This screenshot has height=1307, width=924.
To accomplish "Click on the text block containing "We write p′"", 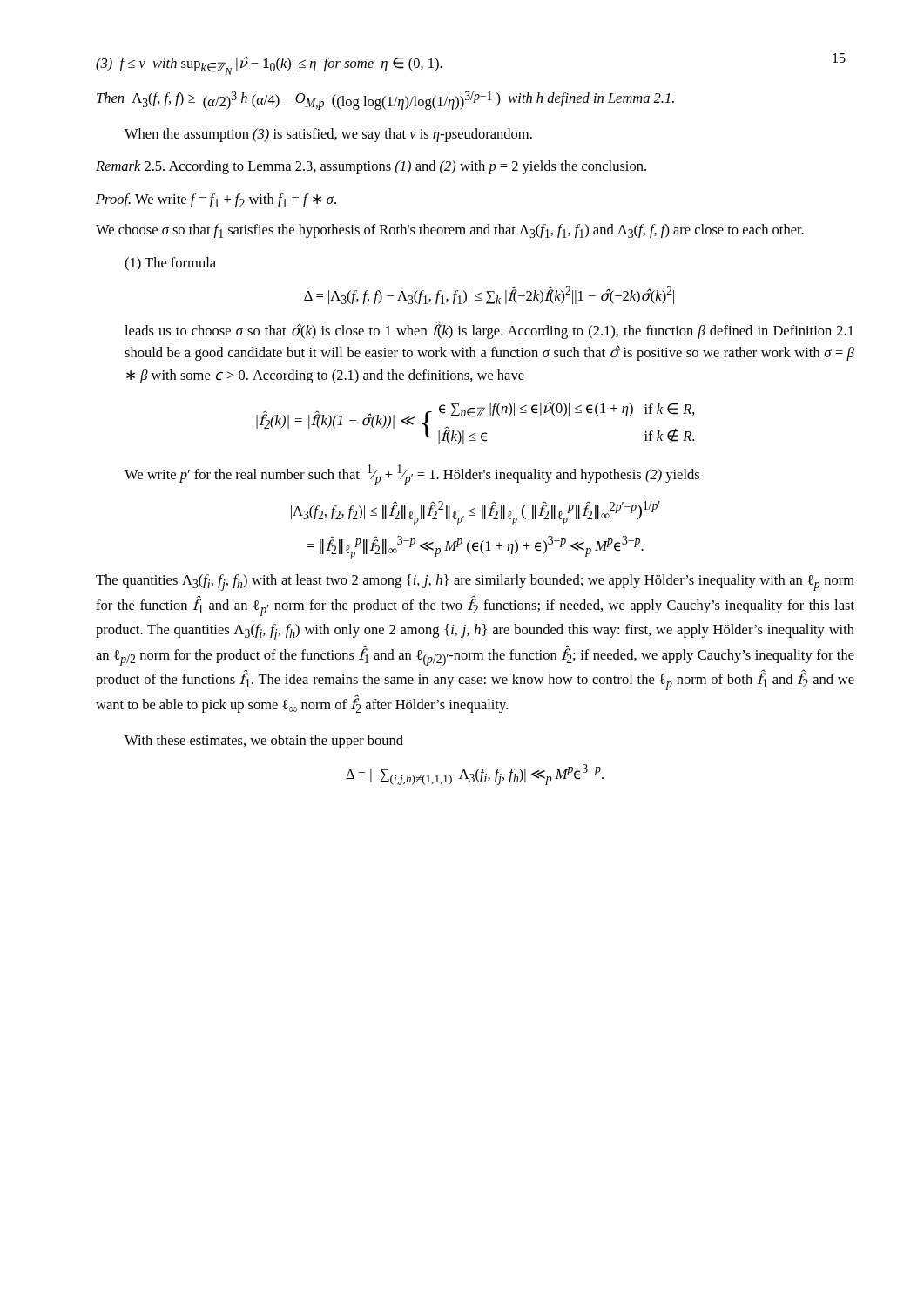I will pos(412,474).
